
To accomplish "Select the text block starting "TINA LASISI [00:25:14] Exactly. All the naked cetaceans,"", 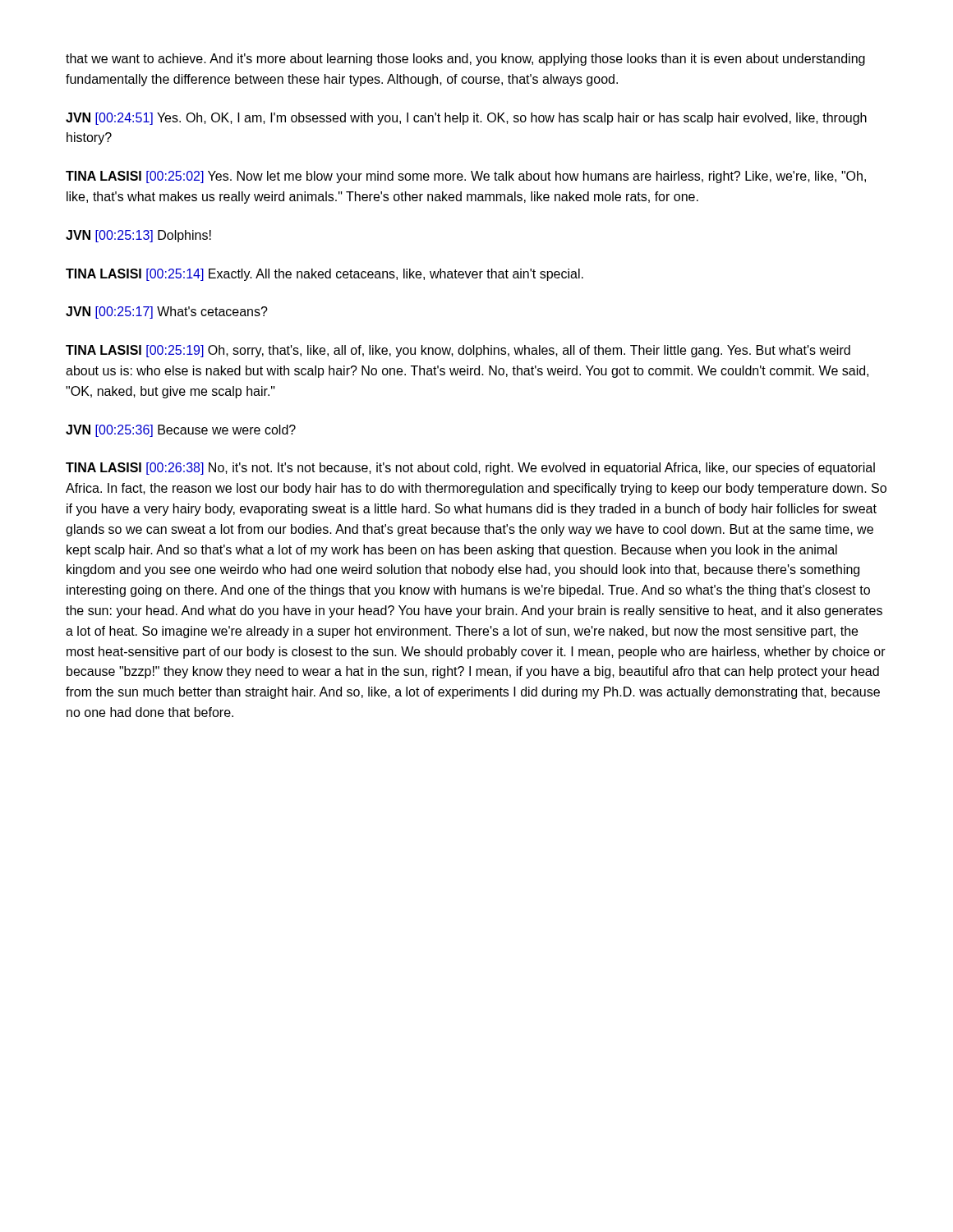I will click(x=325, y=274).
